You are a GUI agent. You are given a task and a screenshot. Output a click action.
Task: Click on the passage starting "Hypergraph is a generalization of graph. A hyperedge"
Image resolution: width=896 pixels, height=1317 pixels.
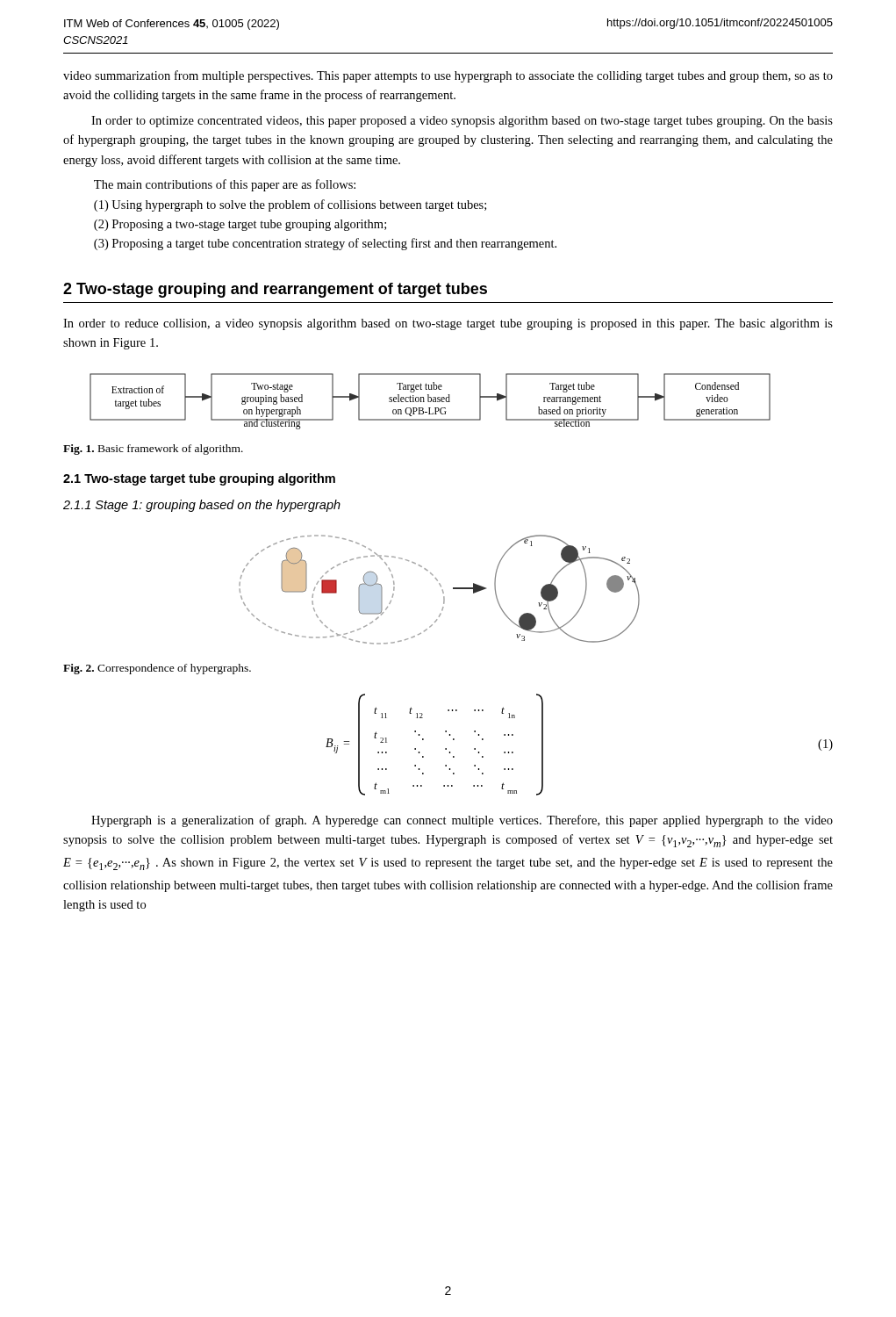click(x=448, y=862)
